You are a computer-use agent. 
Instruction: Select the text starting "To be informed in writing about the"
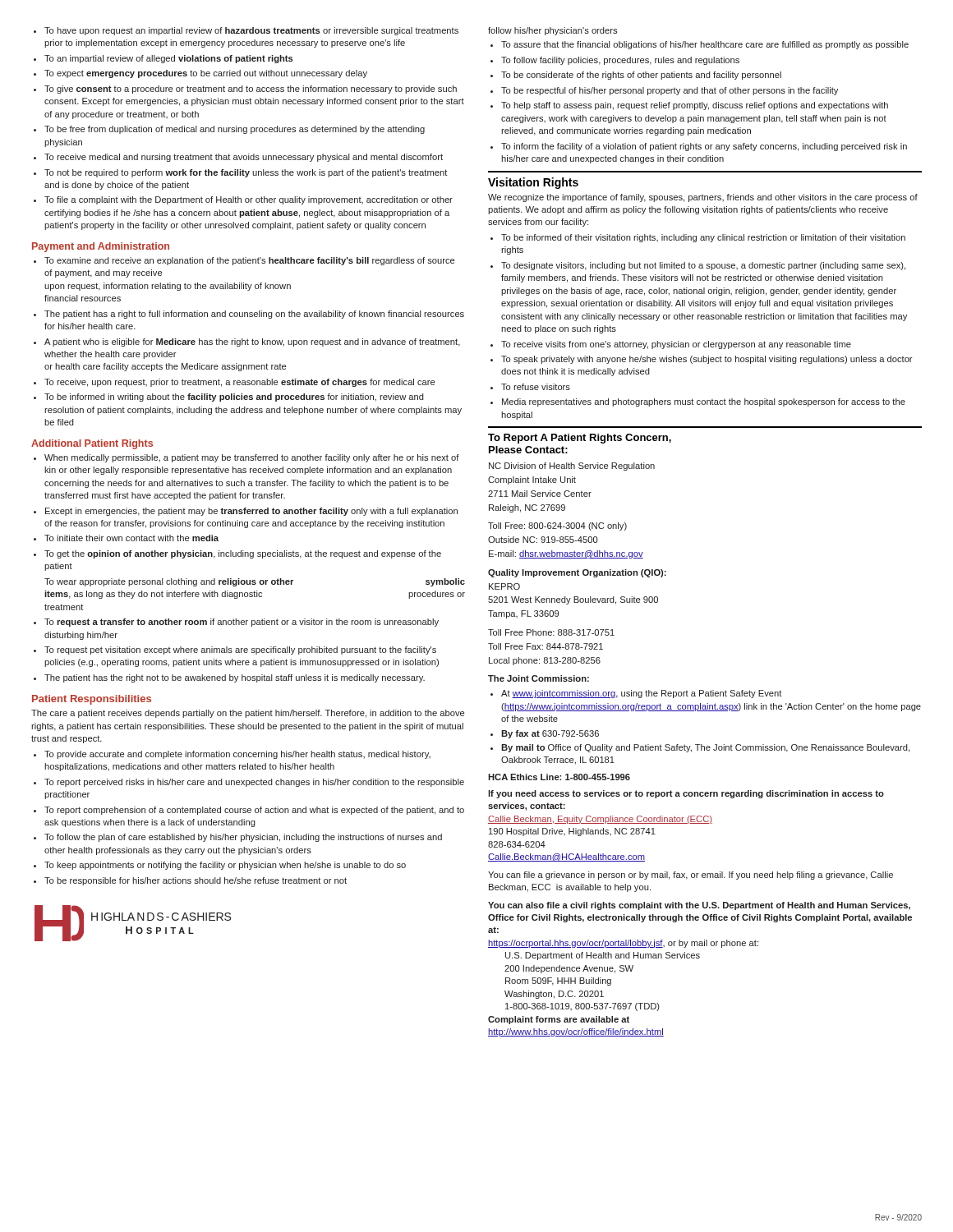(x=253, y=410)
